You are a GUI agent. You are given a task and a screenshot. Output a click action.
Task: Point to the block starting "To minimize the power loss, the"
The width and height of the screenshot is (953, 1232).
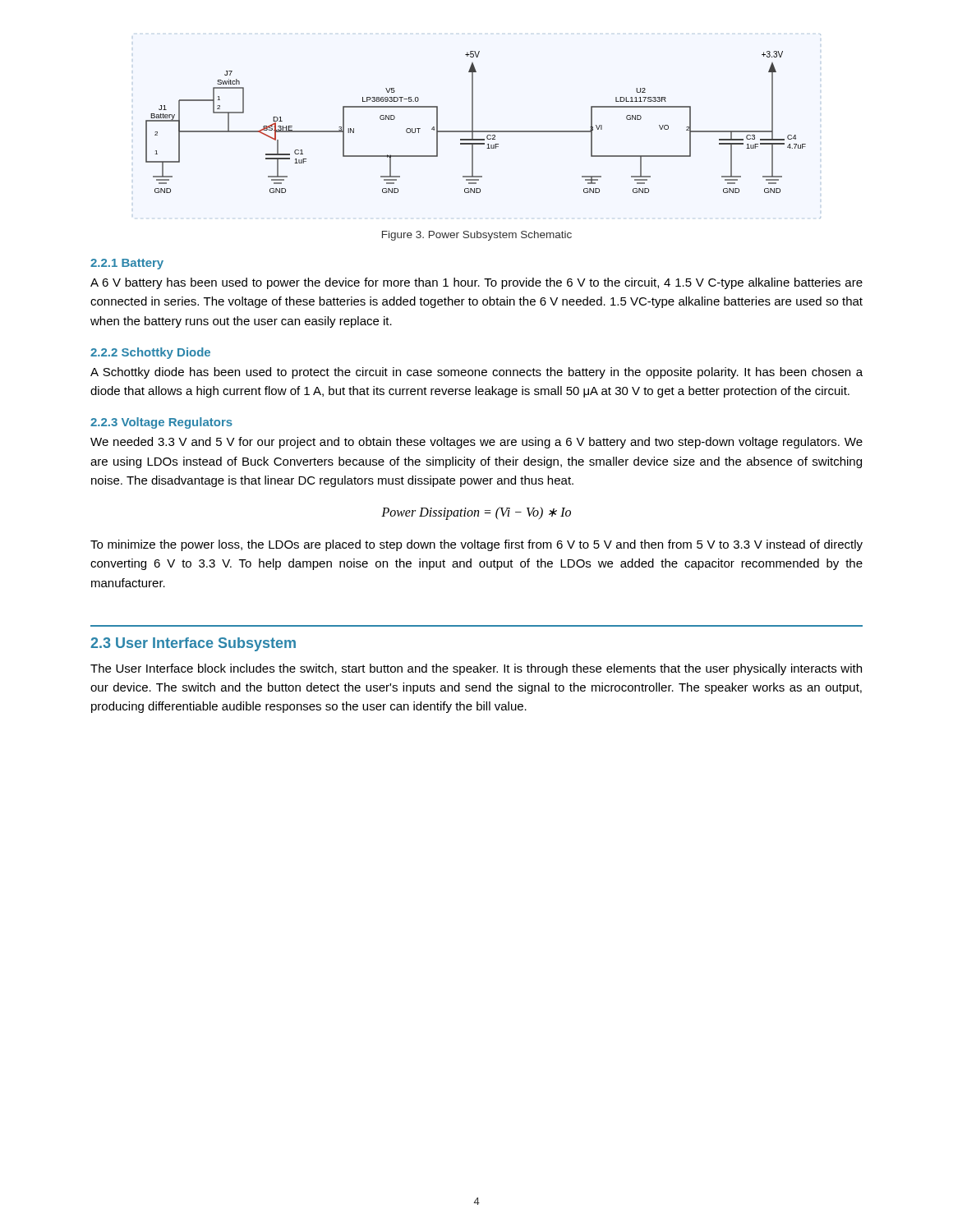click(x=476, y=563)
